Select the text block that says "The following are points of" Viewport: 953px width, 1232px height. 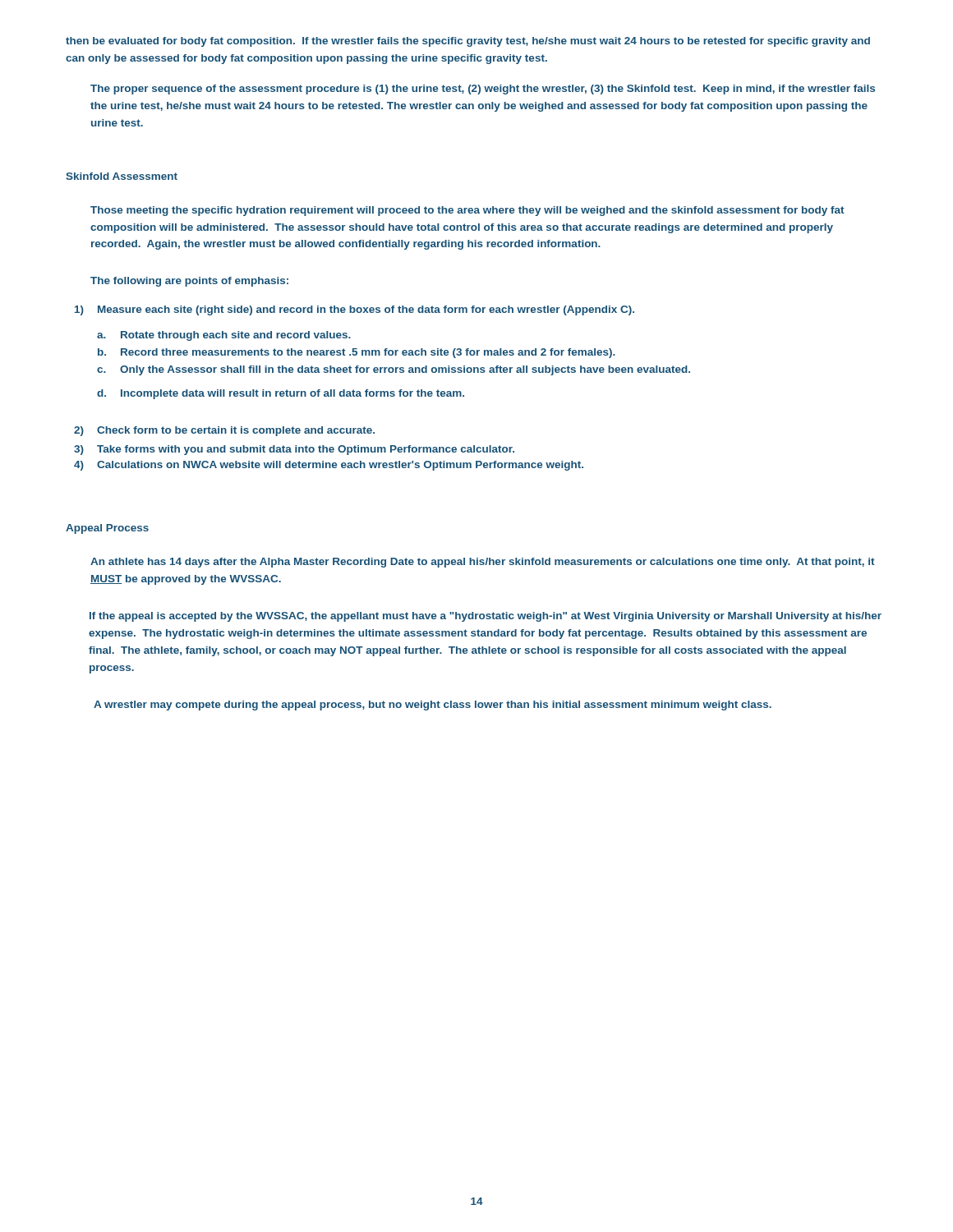(190, 281)
